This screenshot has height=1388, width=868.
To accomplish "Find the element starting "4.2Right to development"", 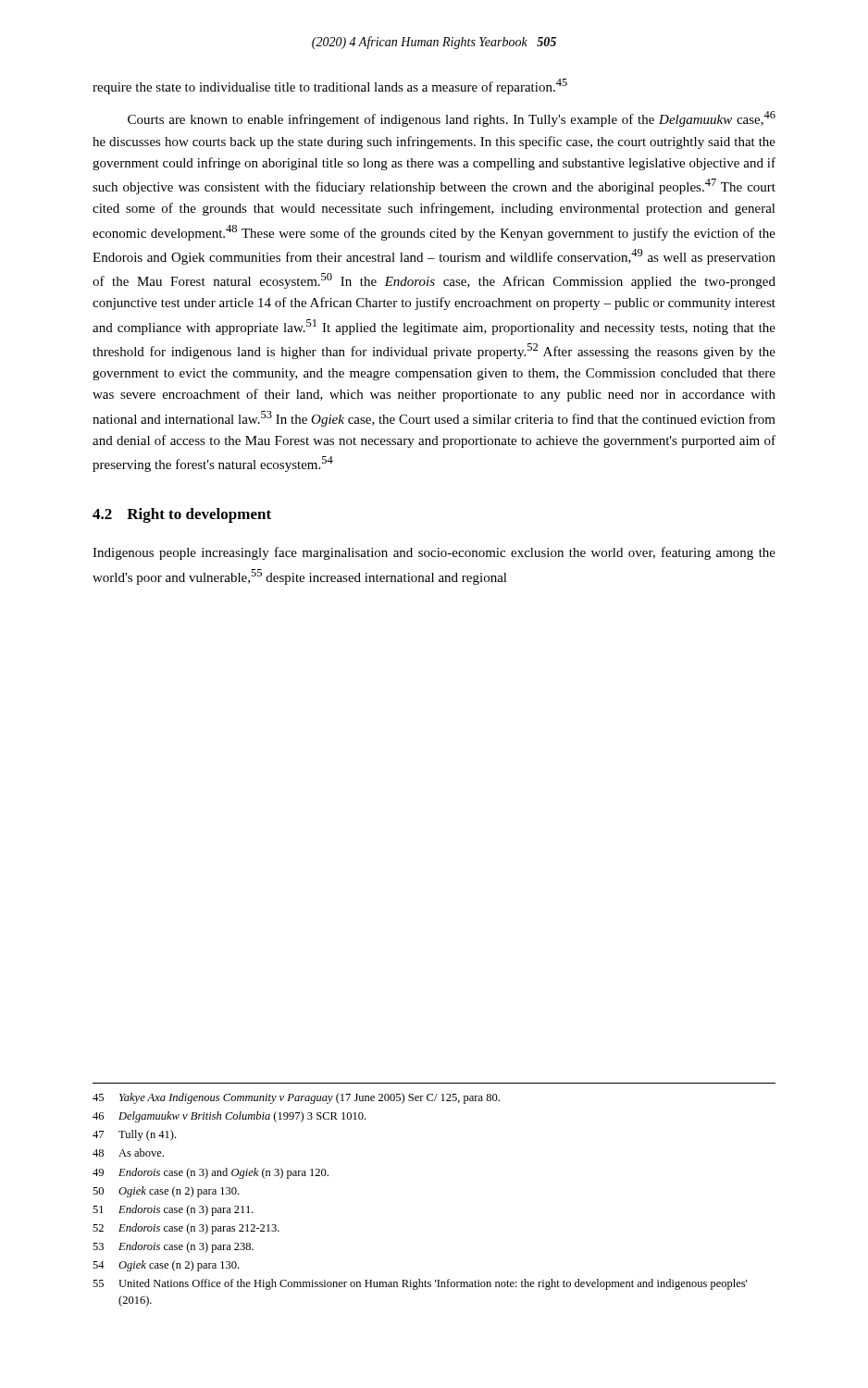I will [182, 514].
